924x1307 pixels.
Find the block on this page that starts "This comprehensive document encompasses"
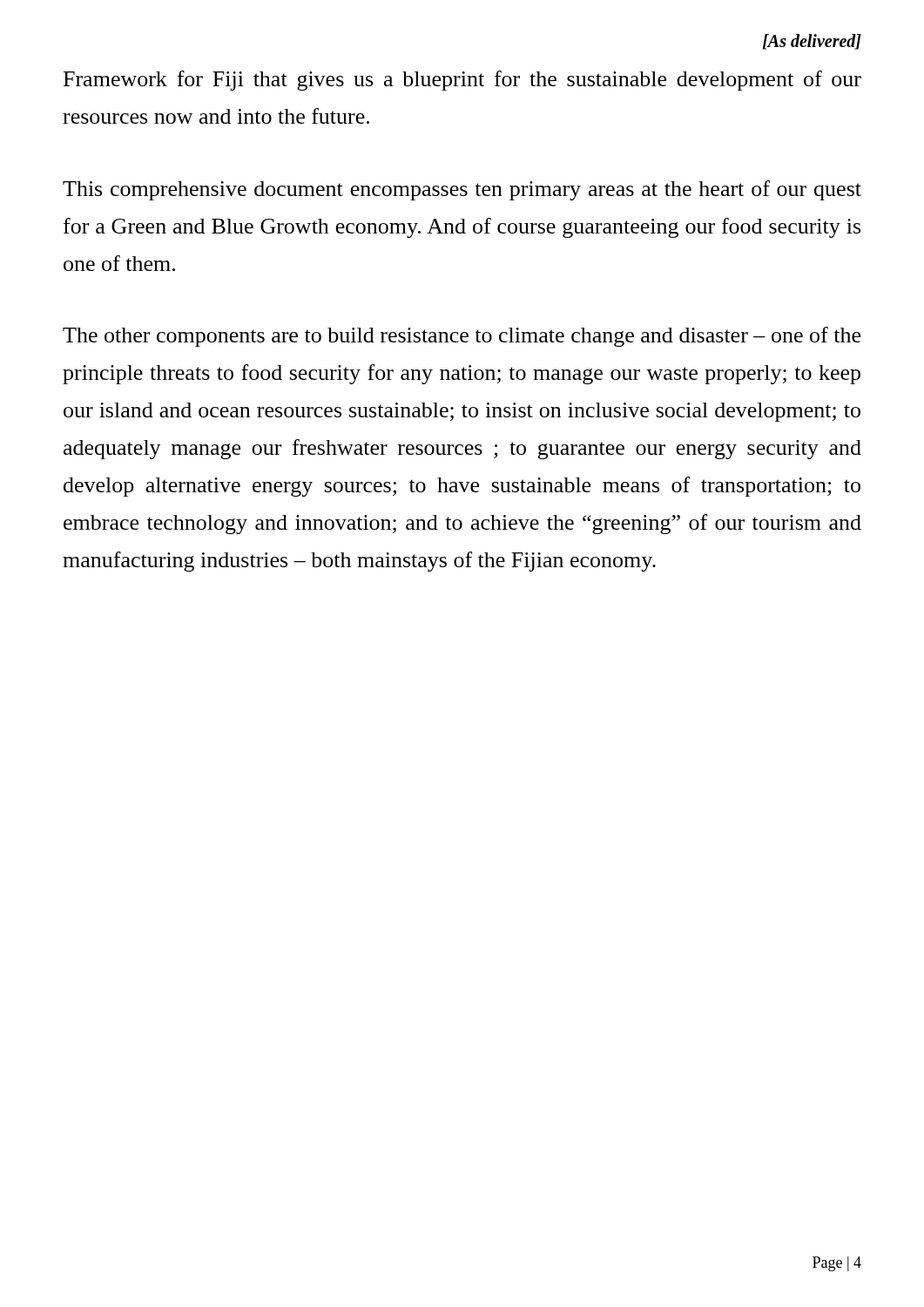coord(462,226)
